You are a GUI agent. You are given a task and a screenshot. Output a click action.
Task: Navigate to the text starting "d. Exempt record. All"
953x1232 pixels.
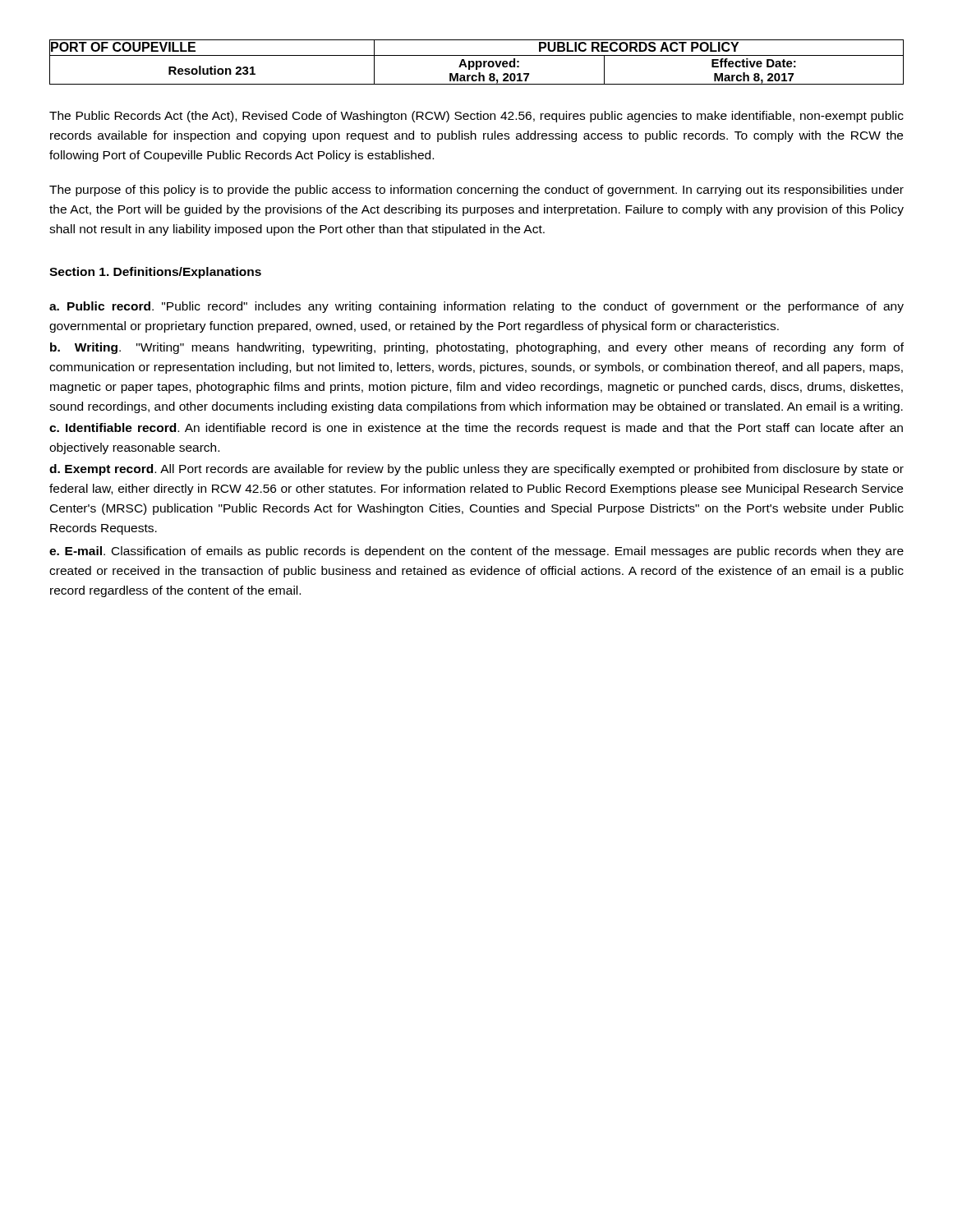476,498
